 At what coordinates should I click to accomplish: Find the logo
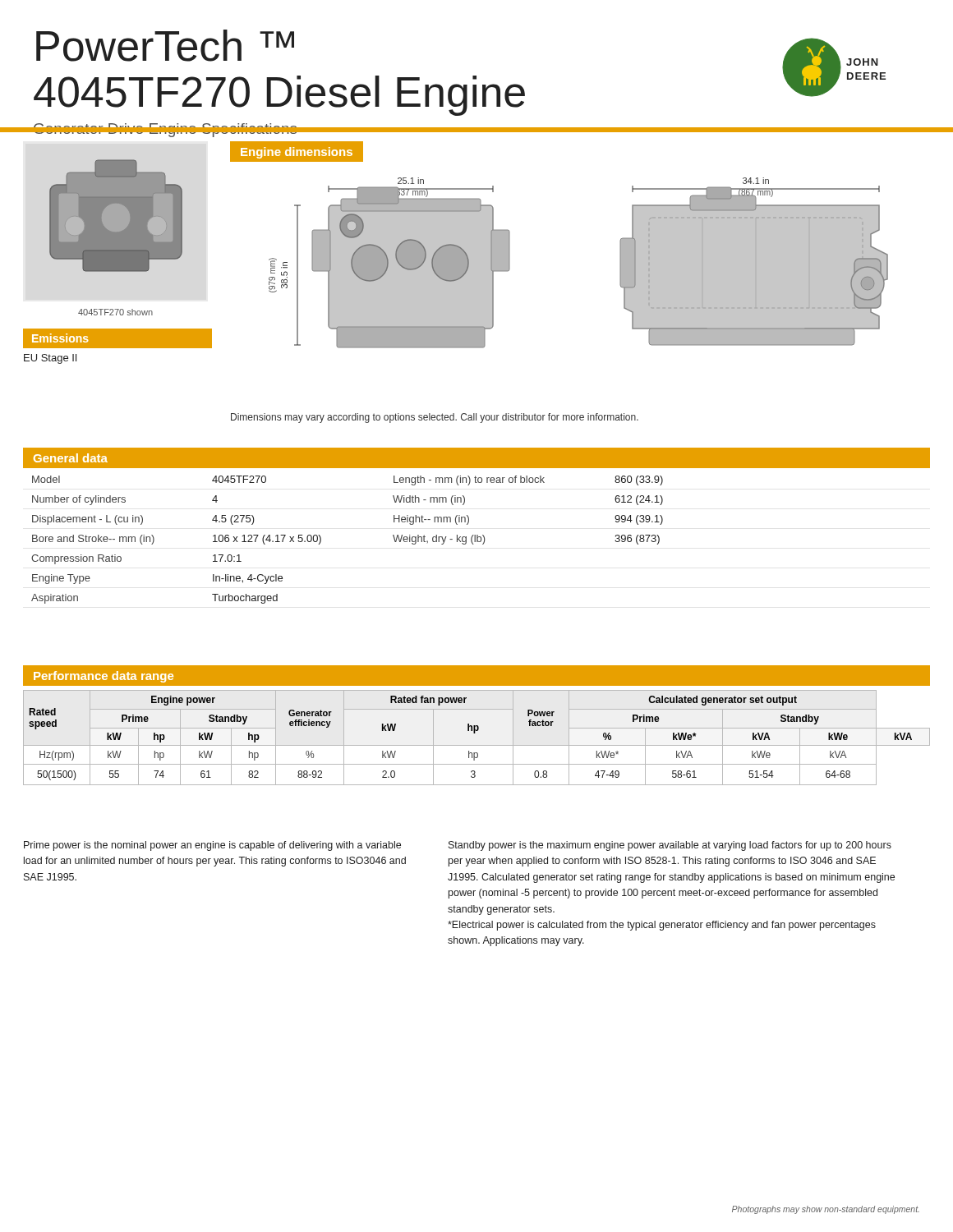click(x=850, y=67)
